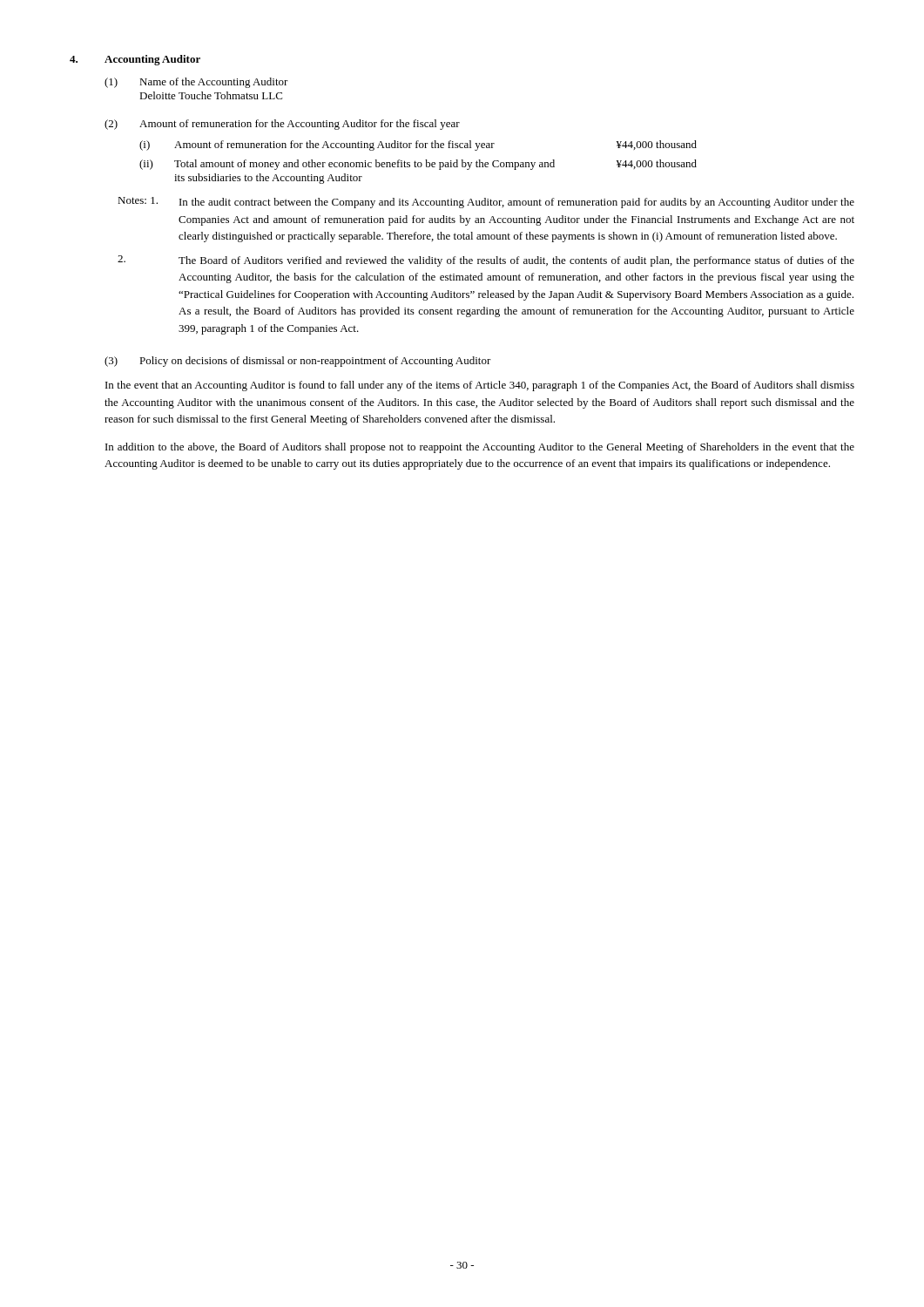Click on the element starting "(i) Amount of remuneration for the Accounting Auditor"

coord(418,145)
